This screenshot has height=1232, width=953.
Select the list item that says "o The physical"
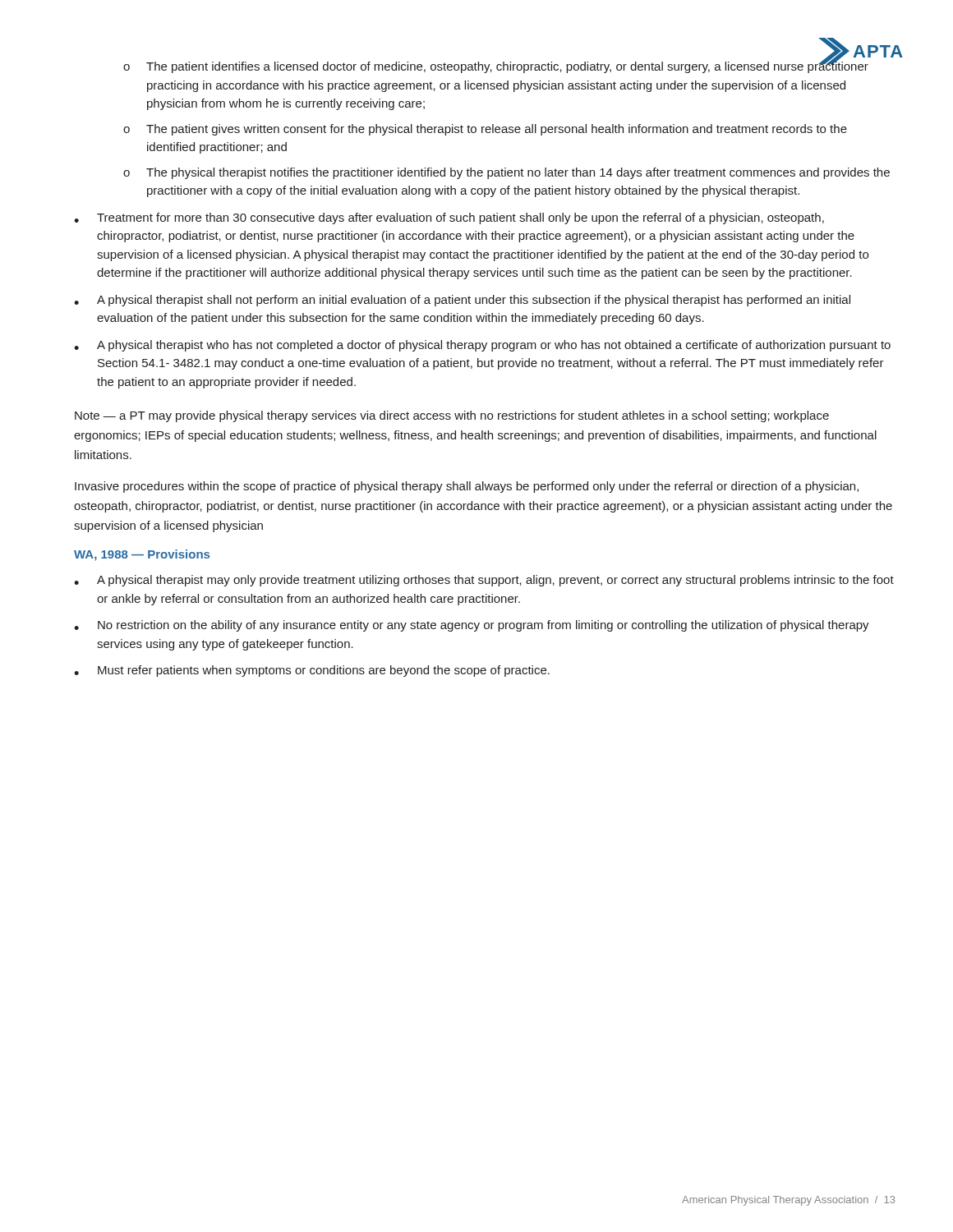(509, 181)
